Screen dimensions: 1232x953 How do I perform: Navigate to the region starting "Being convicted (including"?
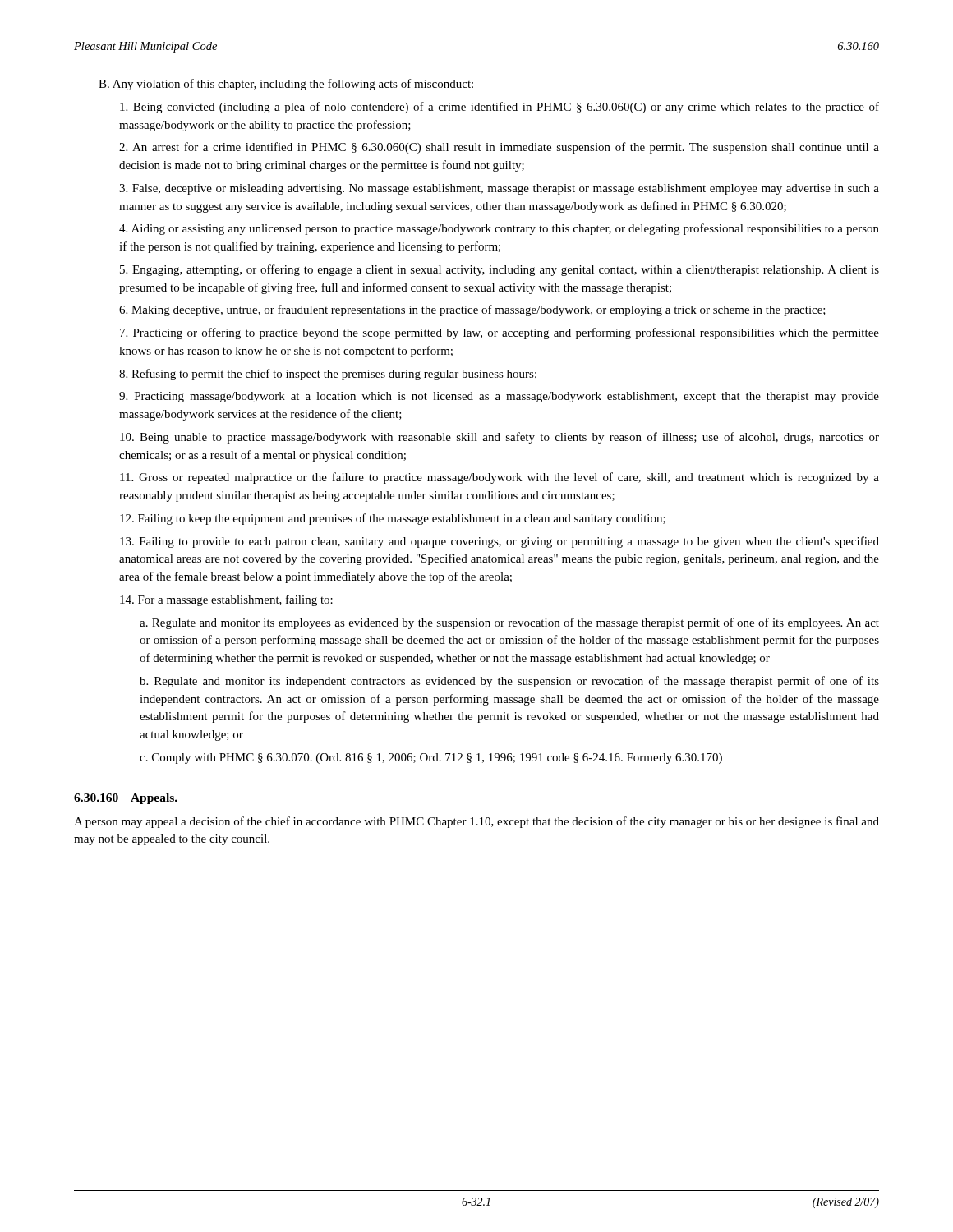click(x=499, y=116)
